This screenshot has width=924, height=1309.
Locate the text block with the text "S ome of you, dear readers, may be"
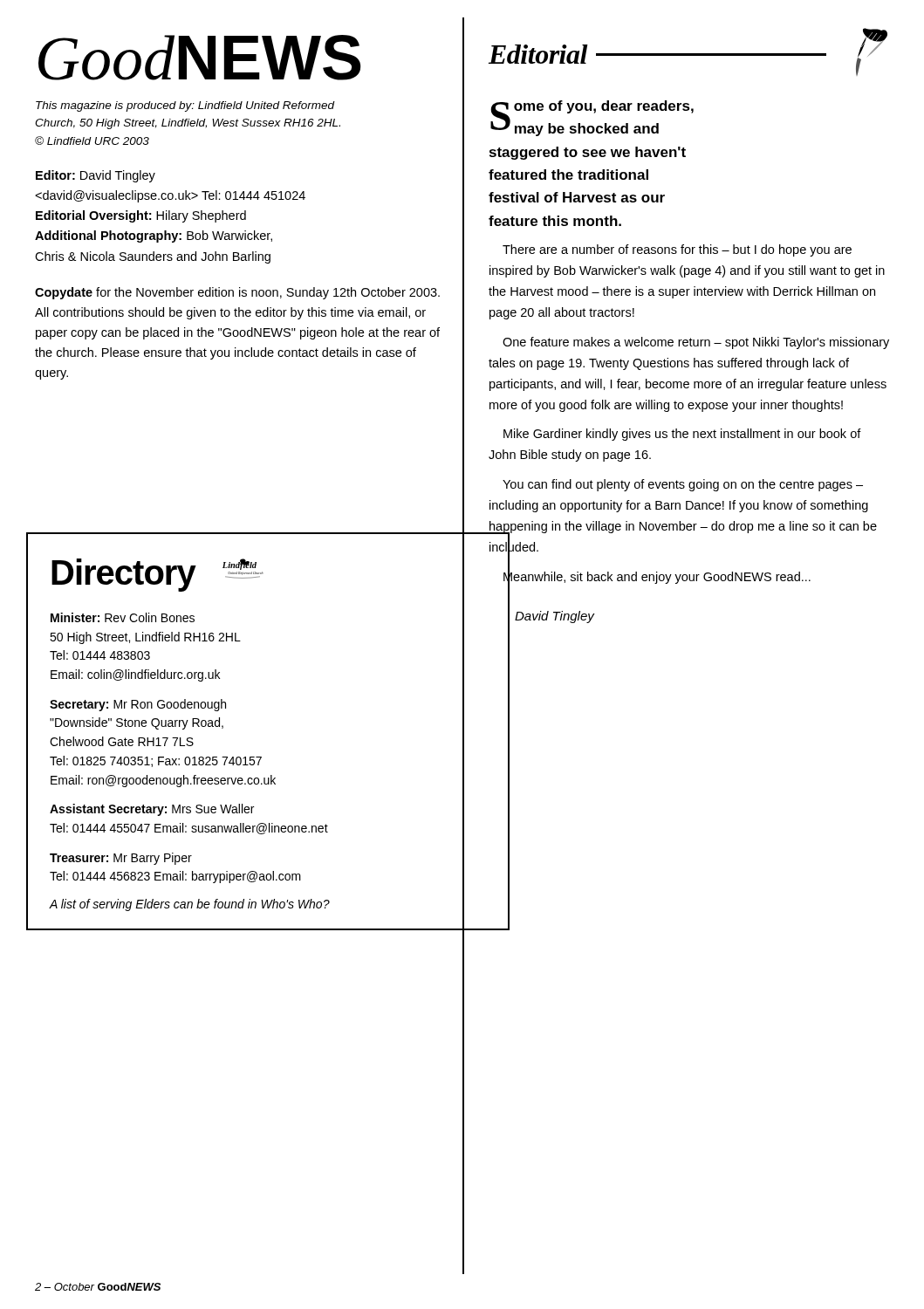click(689, 361)
